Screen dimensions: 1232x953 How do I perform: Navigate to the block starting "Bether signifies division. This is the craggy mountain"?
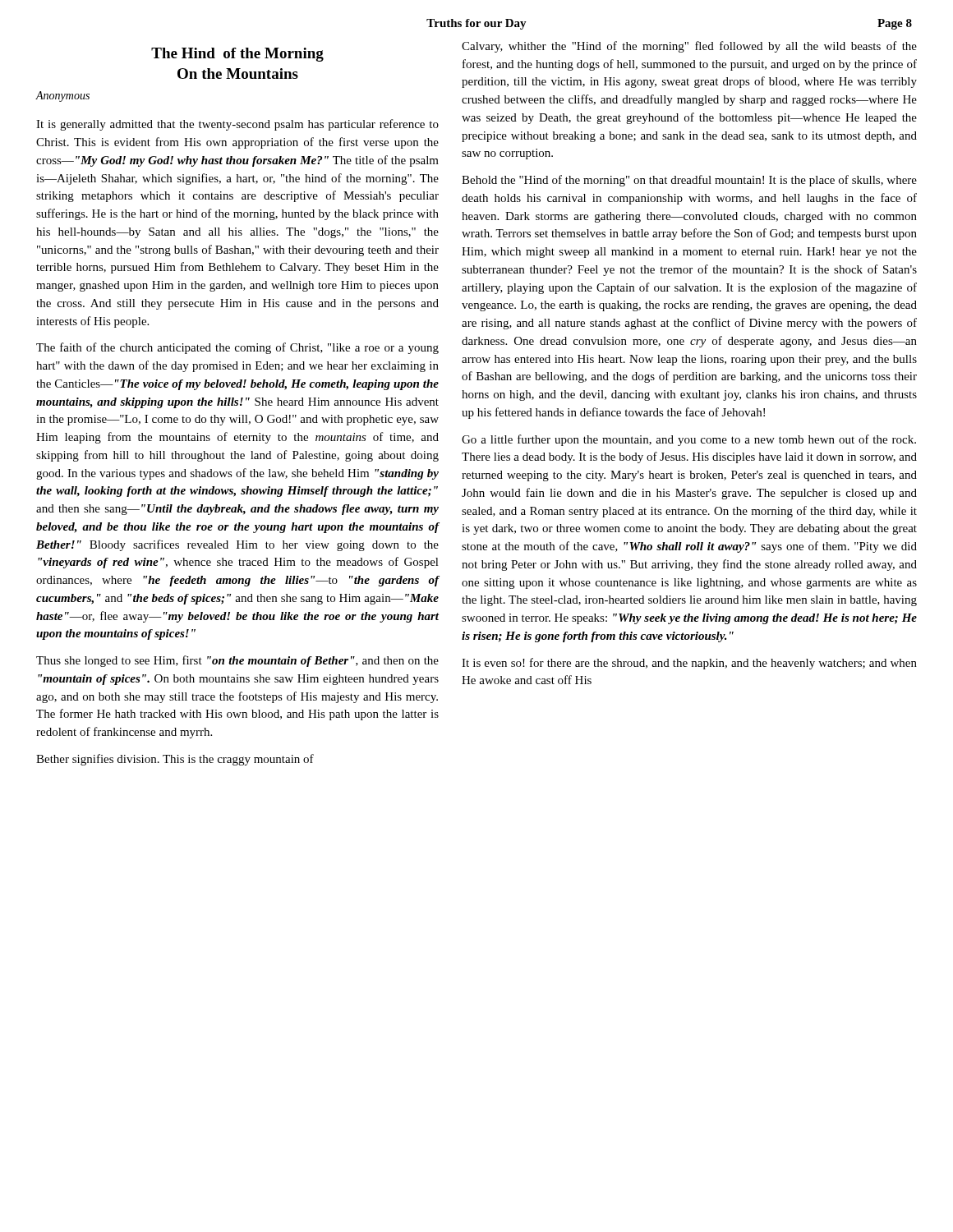pyautogui.click(x=237, y=759)
